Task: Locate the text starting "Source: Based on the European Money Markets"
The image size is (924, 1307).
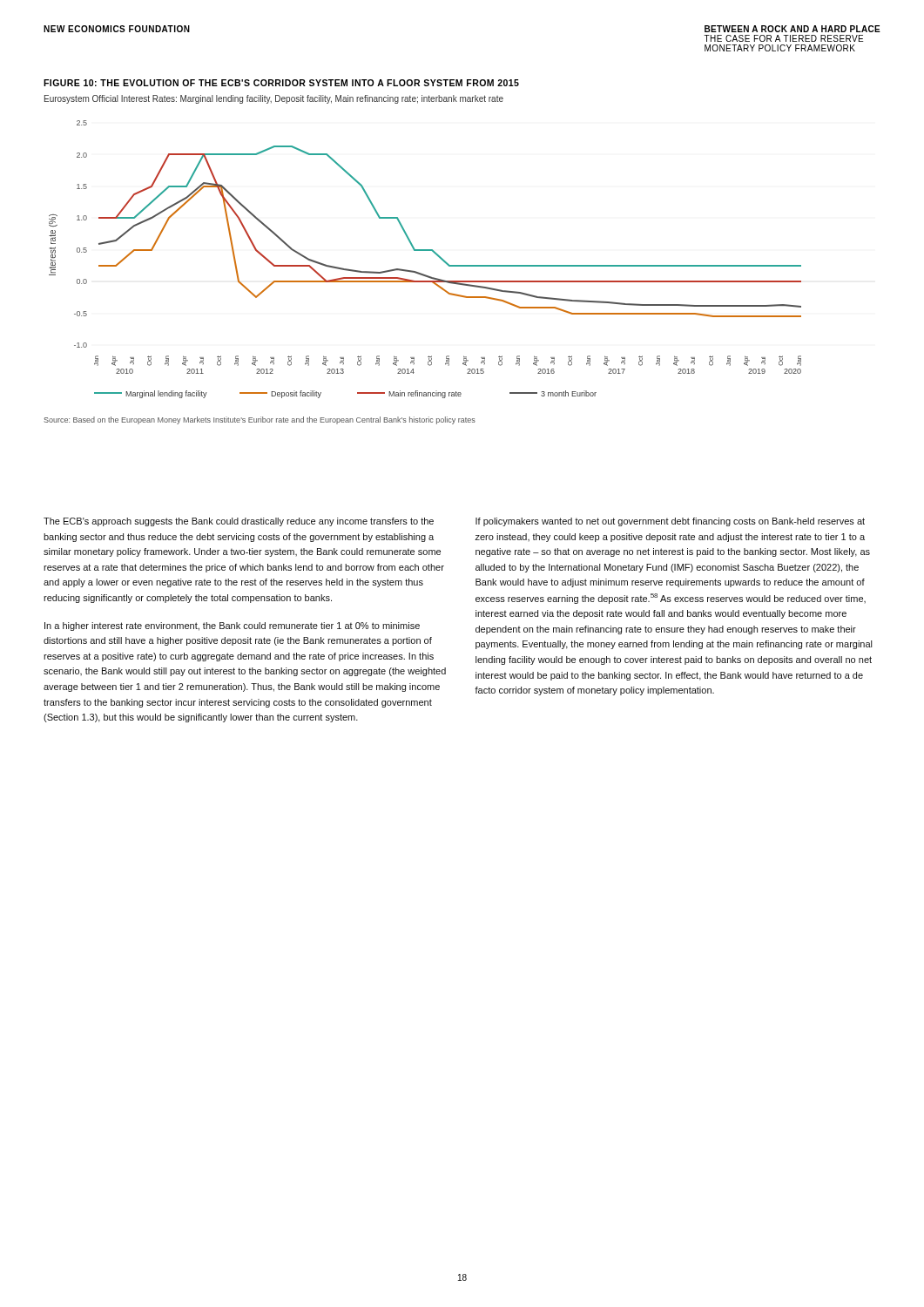Action: tap(259, 420)
